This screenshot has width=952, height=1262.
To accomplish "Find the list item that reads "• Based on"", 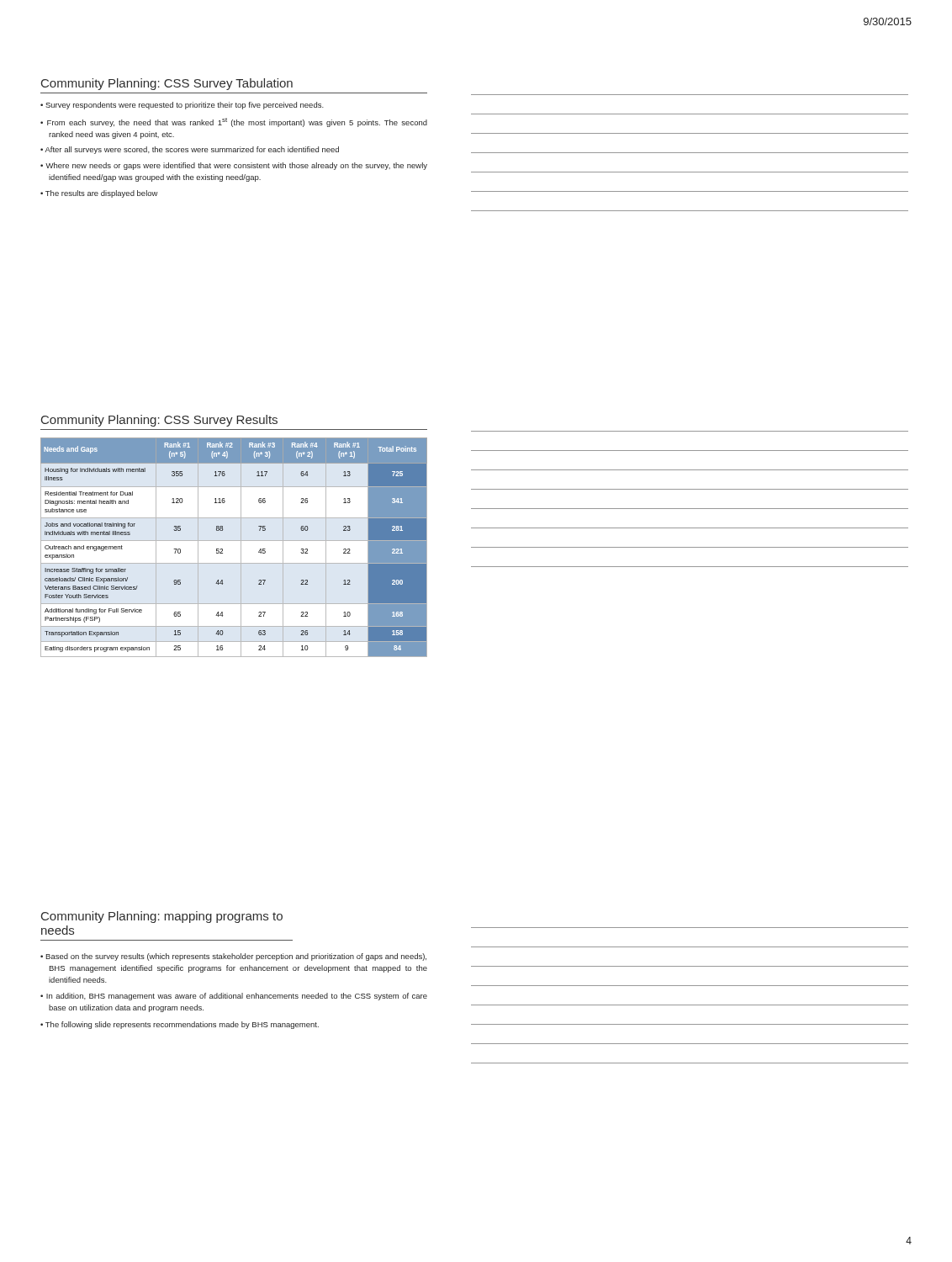I will [x=234, y=968].
